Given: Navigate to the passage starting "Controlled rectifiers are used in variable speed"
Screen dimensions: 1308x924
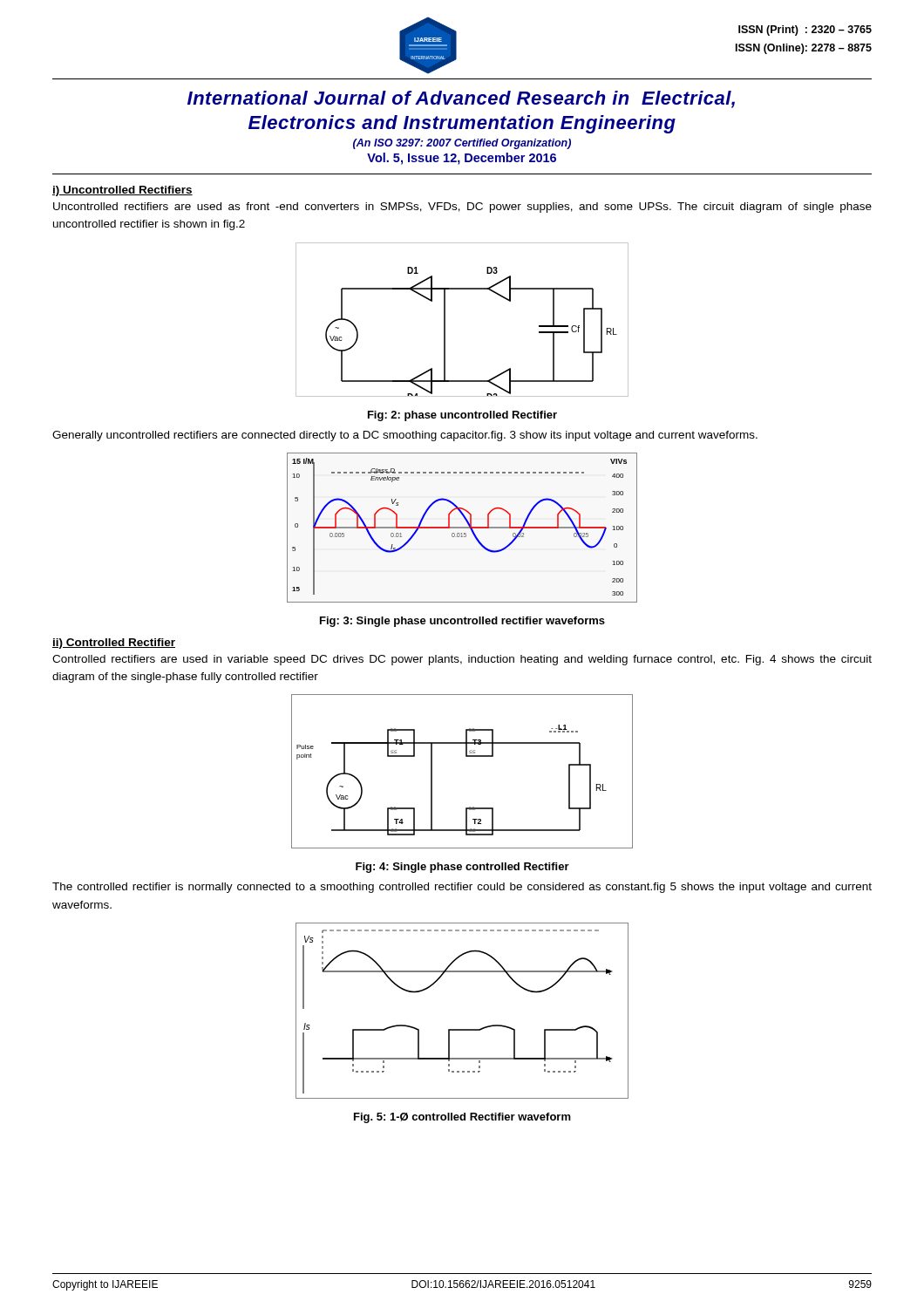Looking at the screenshot, I should 462,667.
